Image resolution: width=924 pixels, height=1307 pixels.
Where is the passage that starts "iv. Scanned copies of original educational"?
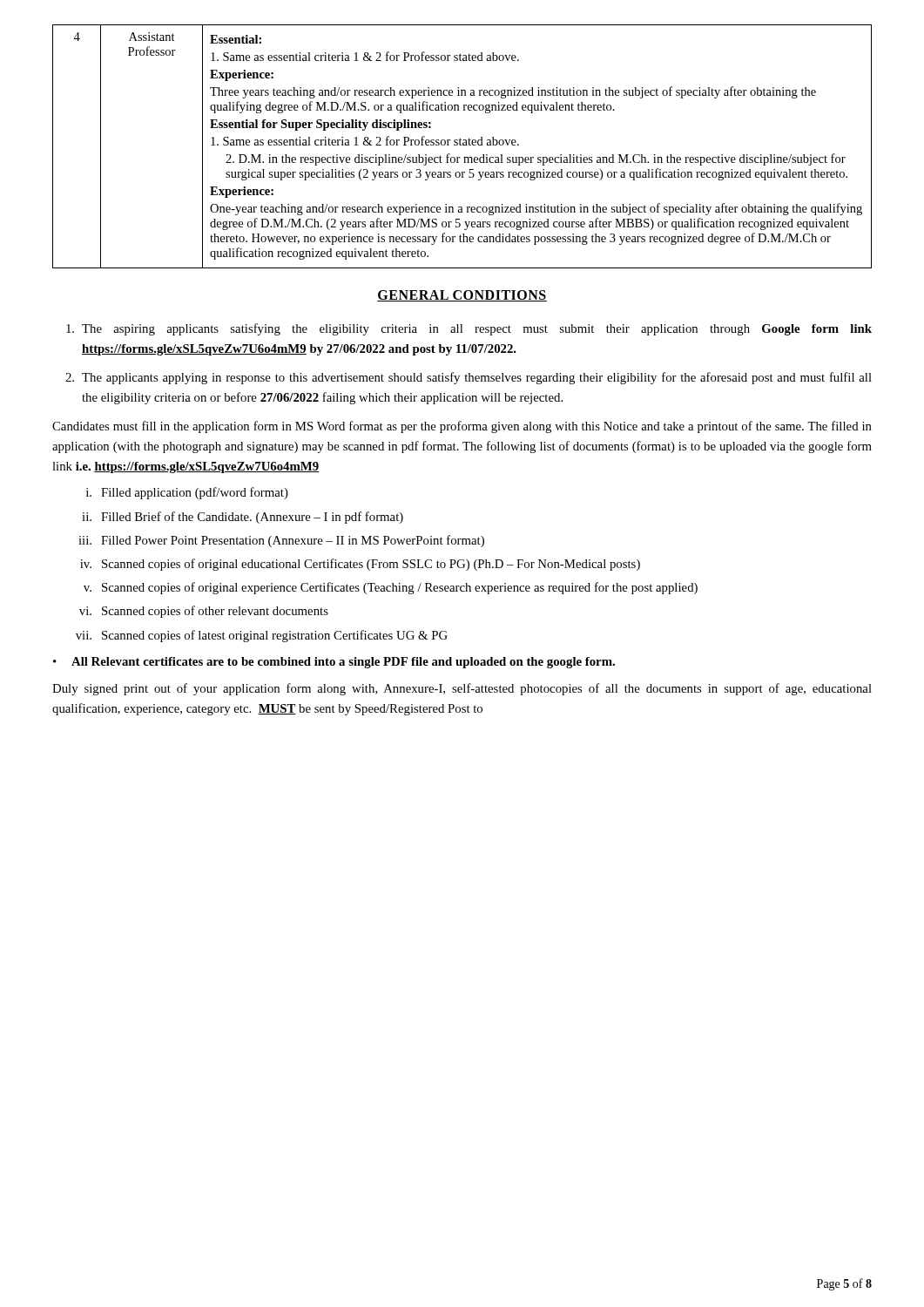462,564
